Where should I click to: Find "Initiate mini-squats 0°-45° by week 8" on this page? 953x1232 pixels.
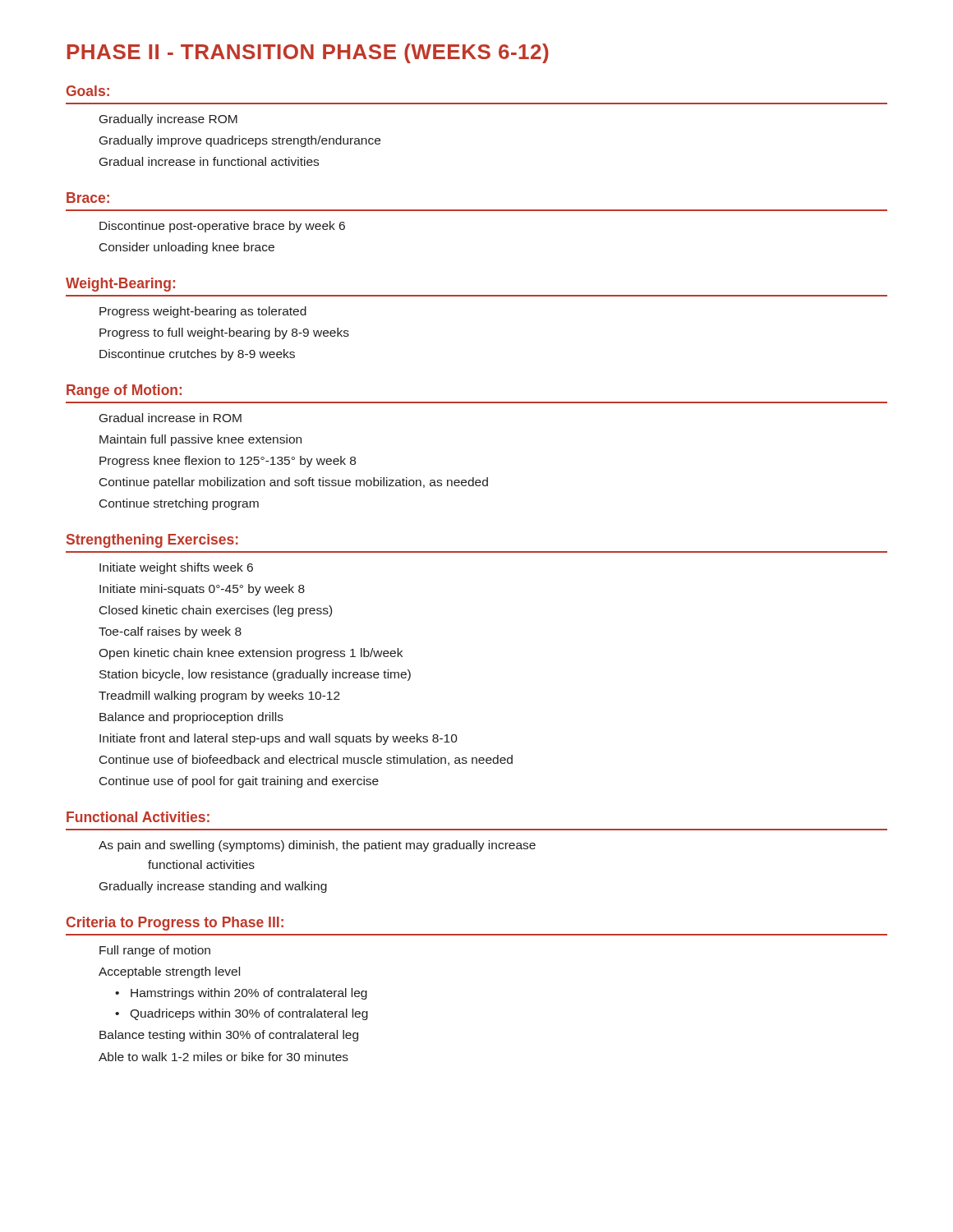(202, 589)
